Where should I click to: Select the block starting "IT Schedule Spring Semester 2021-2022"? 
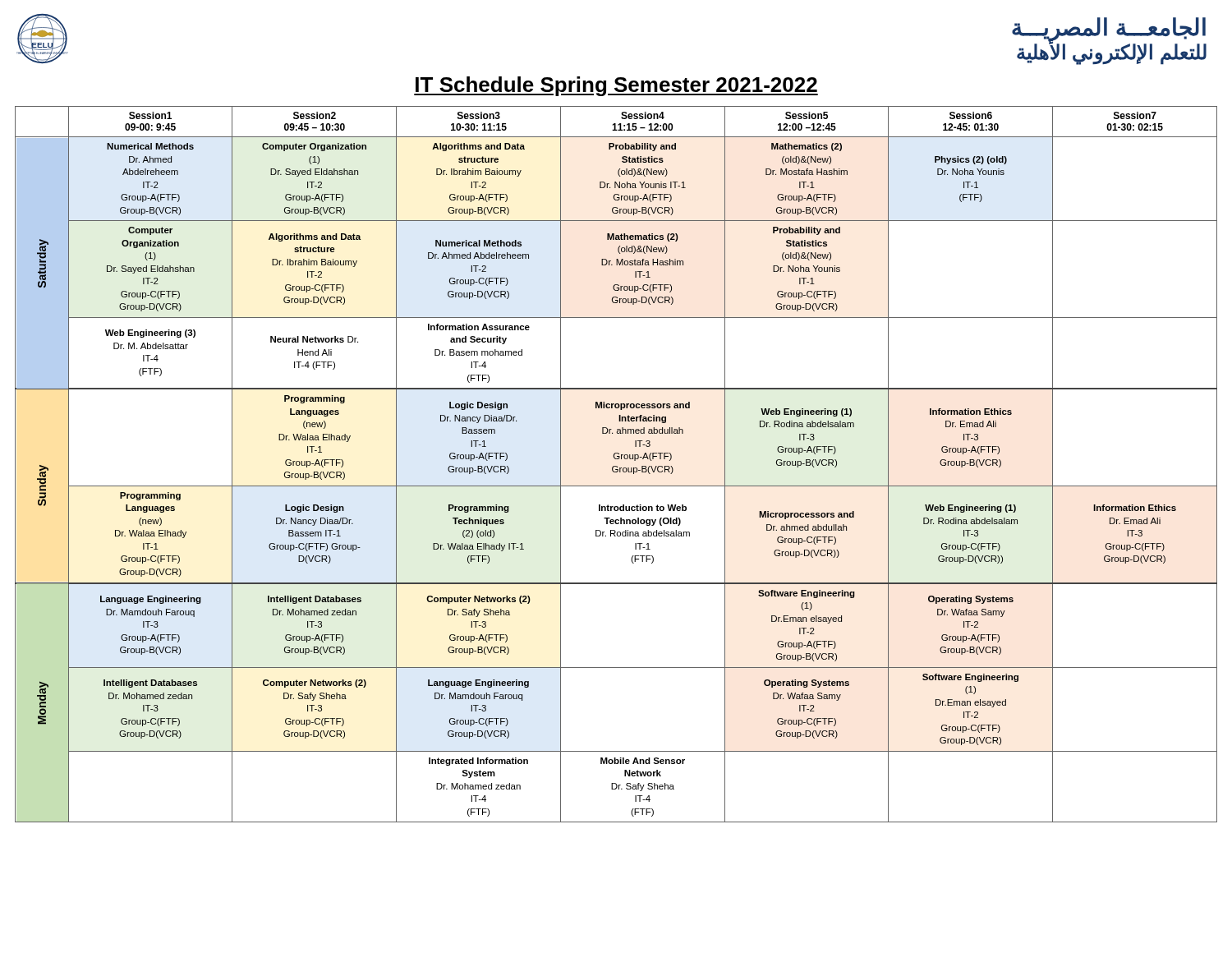pyautogui.click(x=616, y=85)
